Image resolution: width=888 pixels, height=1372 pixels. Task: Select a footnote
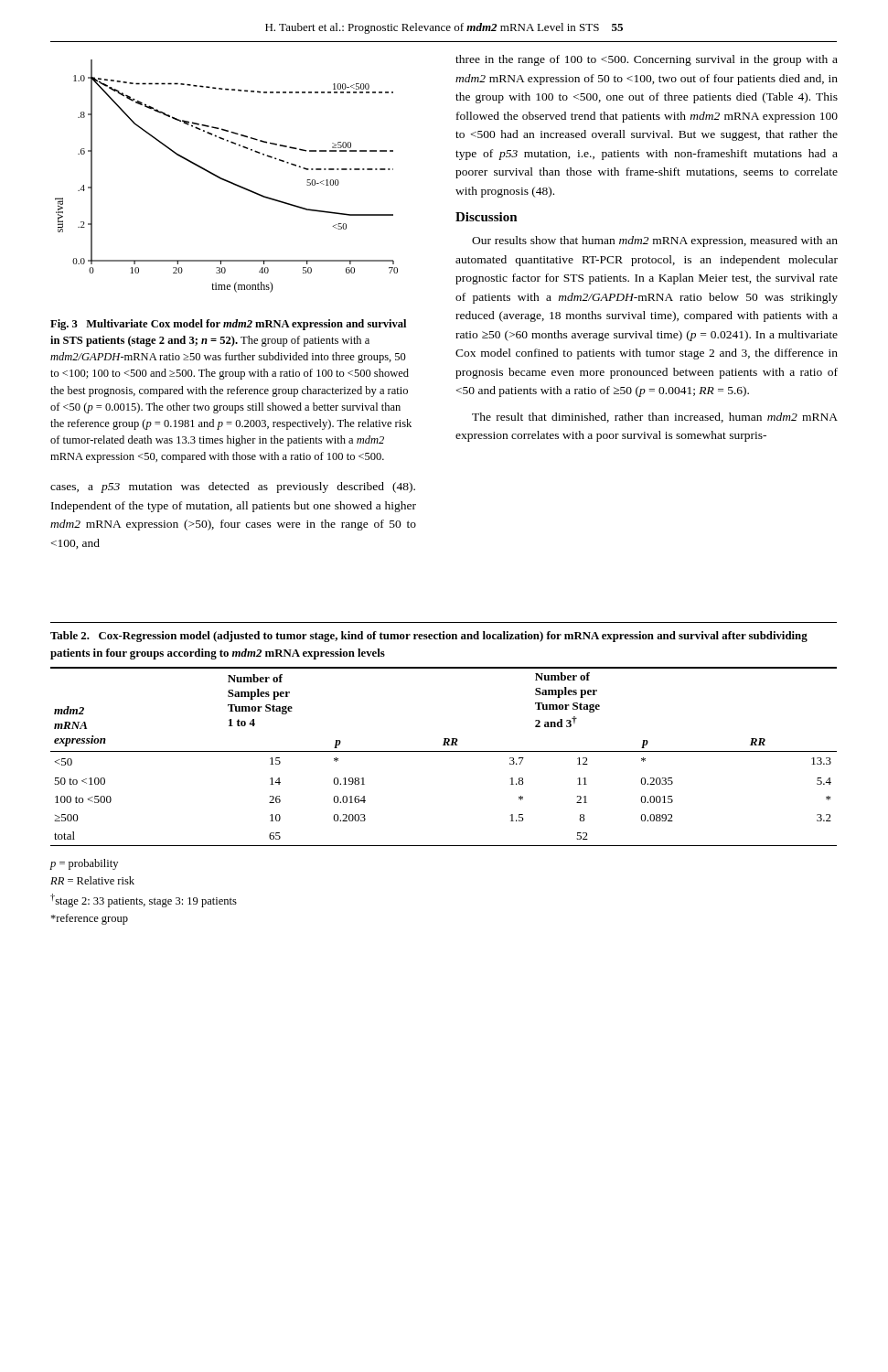444,891
